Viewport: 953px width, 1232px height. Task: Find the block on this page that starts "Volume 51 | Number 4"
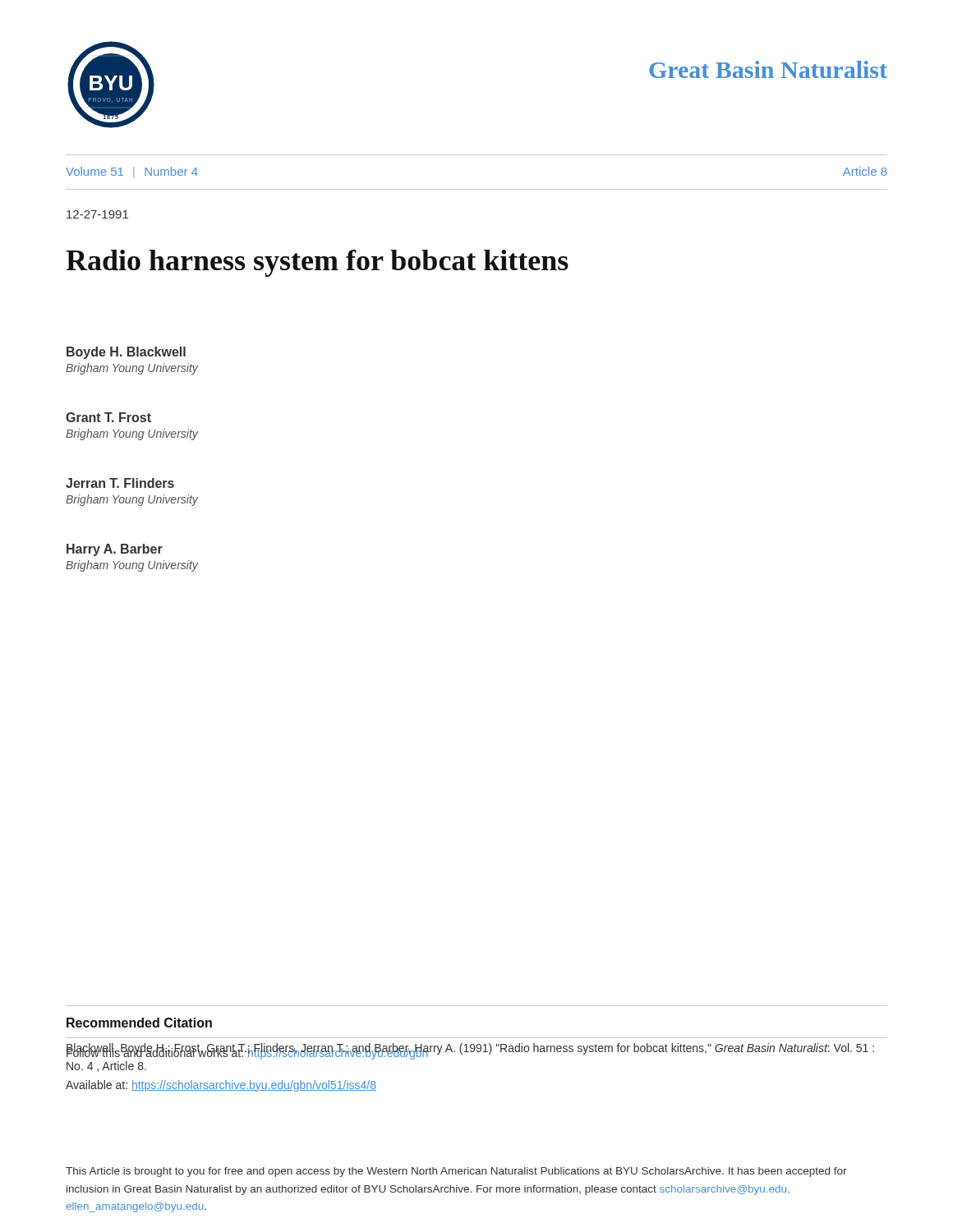pyautogui.click(x=134, y=172)
